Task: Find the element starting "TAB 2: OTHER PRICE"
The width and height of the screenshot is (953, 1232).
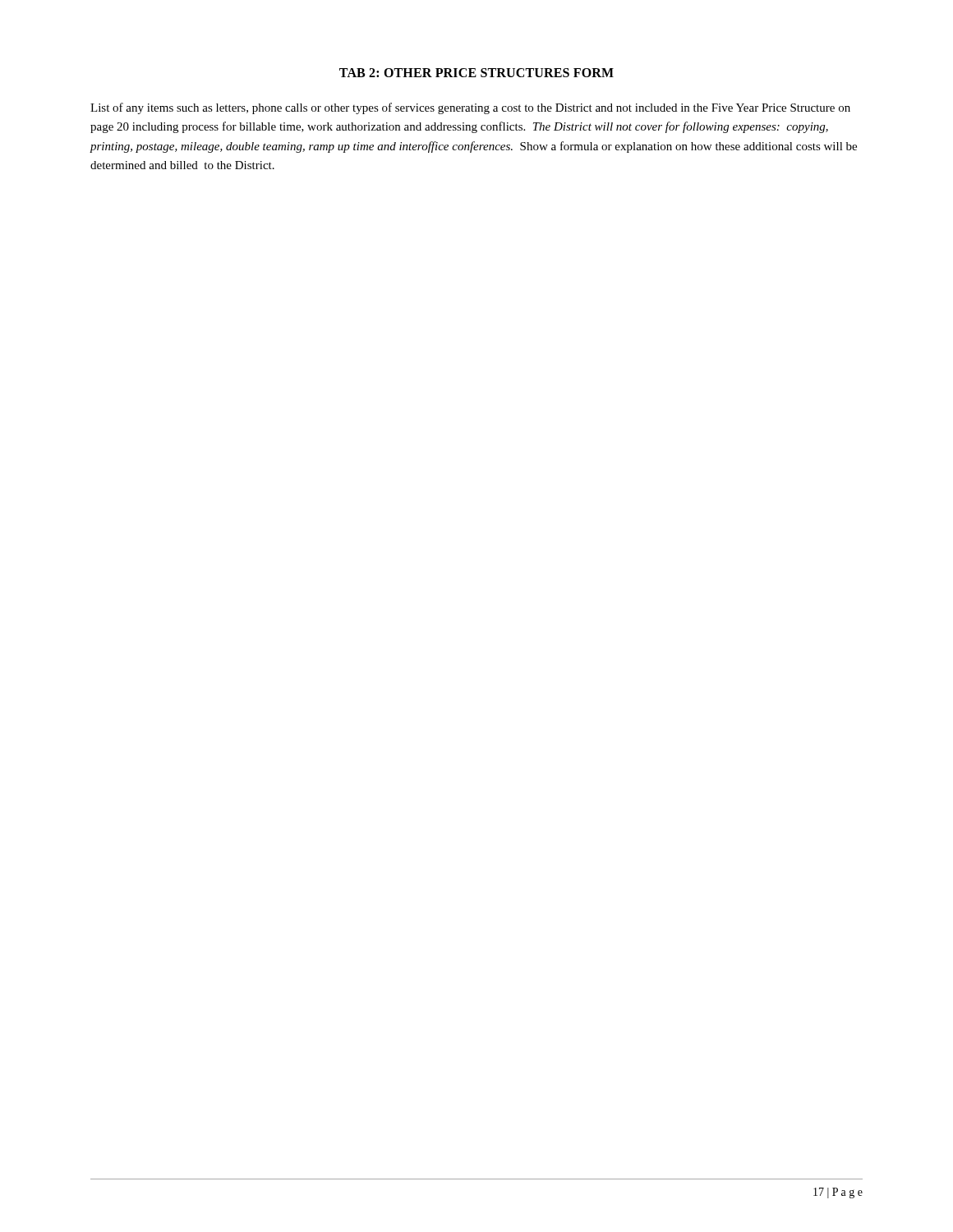Action: point(476,73)
